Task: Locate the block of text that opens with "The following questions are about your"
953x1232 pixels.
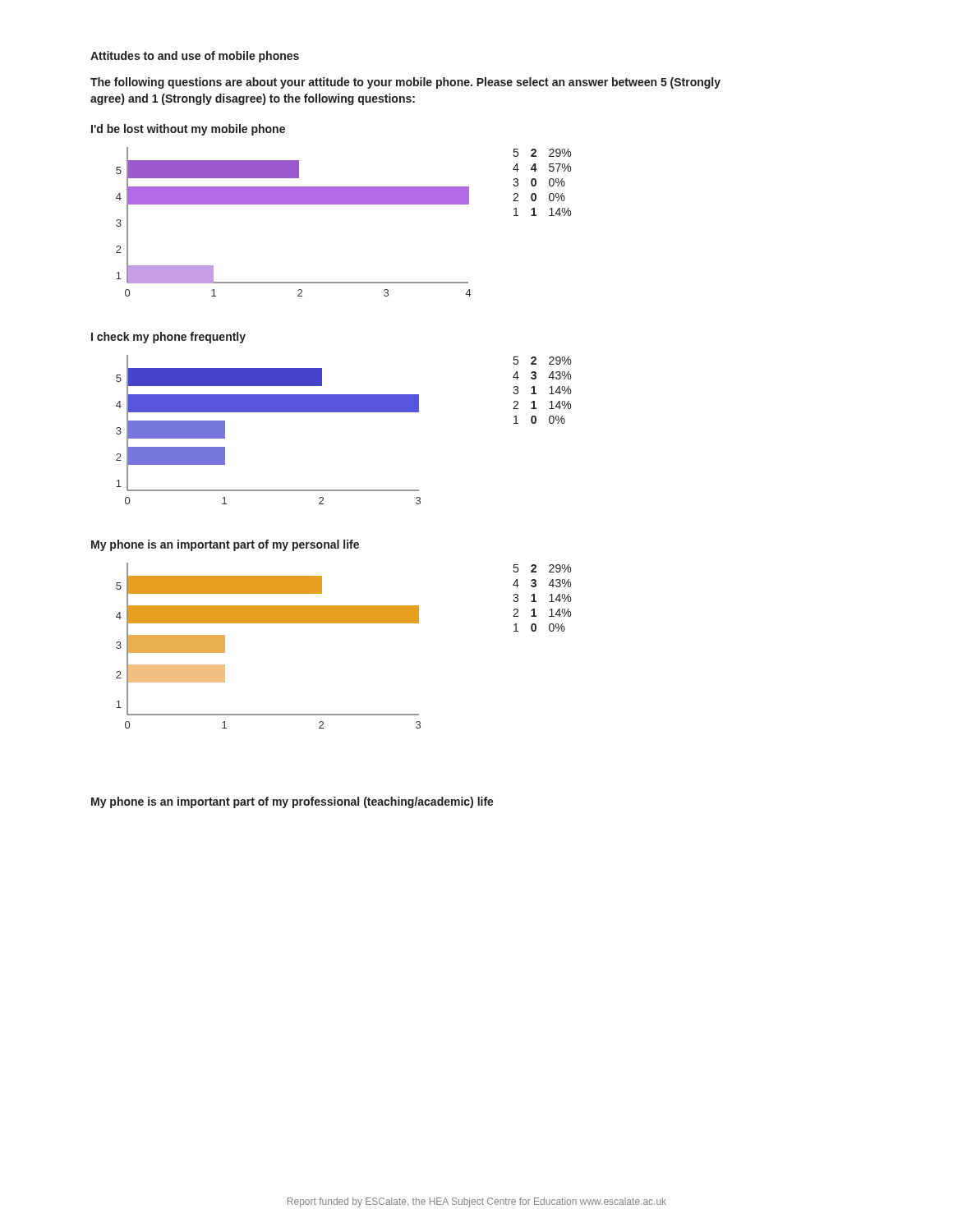Action: click(x=405, y=90)
